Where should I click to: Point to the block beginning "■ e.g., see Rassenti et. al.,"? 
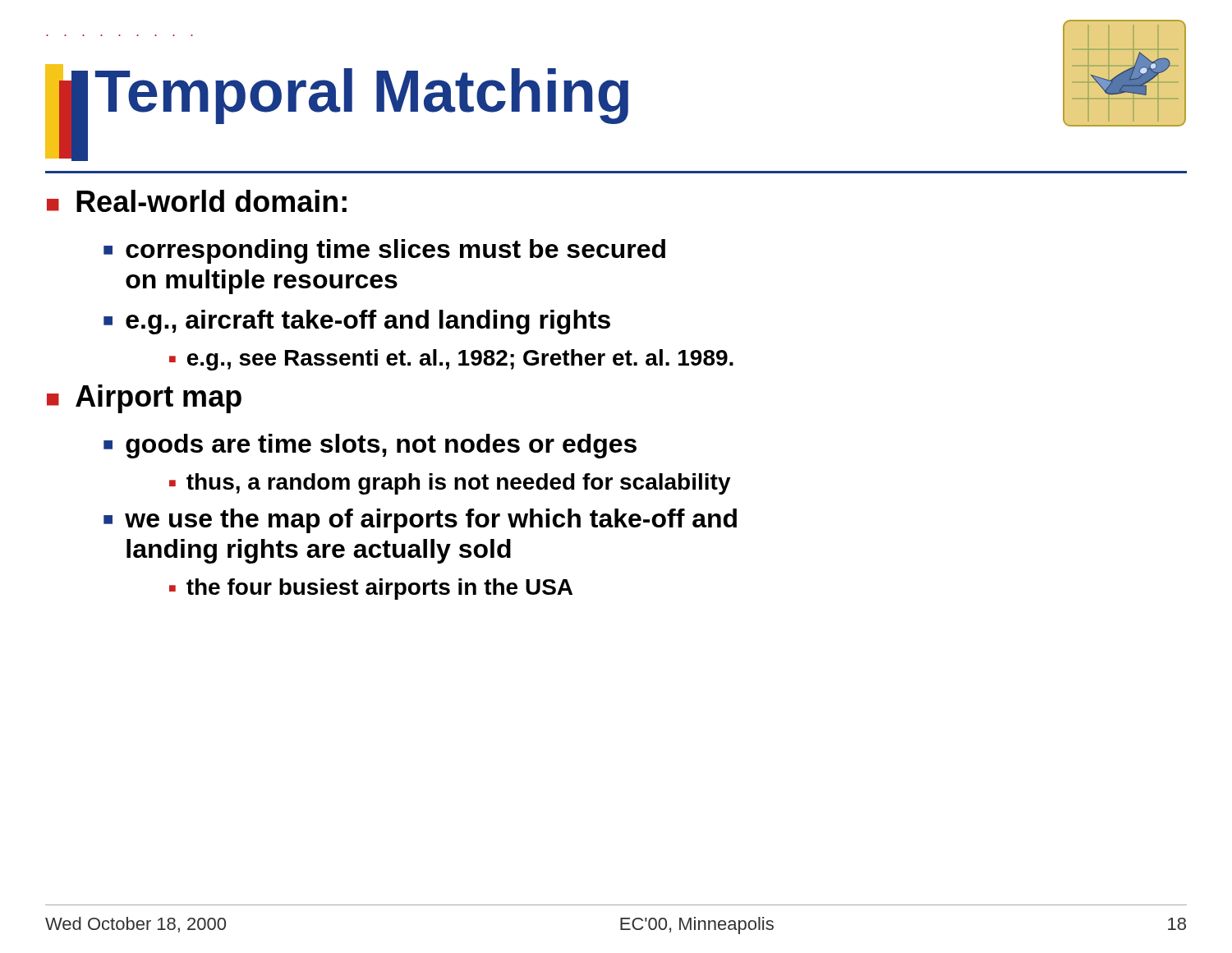[451, 358]
